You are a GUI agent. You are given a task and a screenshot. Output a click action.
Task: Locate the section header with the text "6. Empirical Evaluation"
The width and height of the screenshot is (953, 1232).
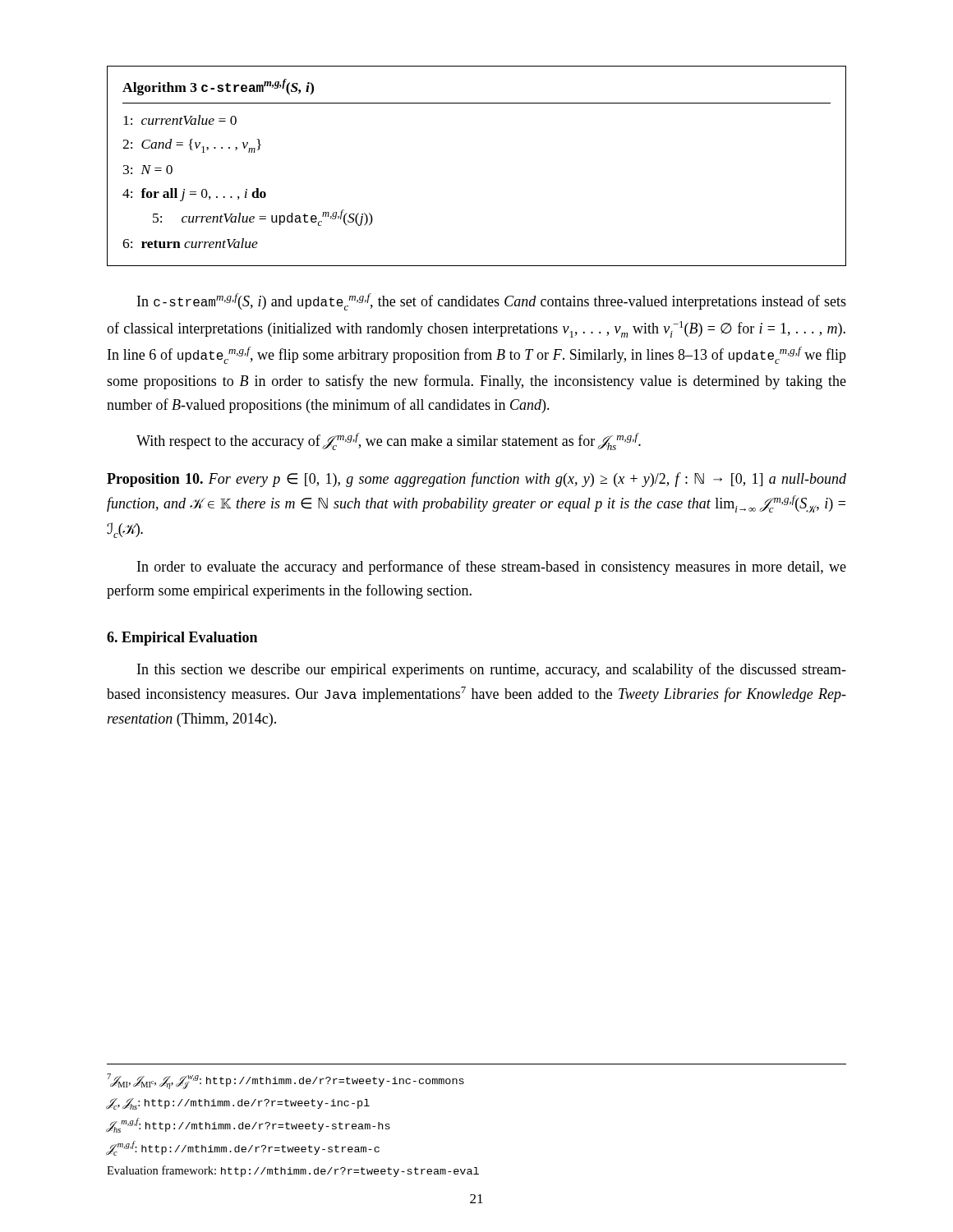pyautogui.click(x=182, y=638)
